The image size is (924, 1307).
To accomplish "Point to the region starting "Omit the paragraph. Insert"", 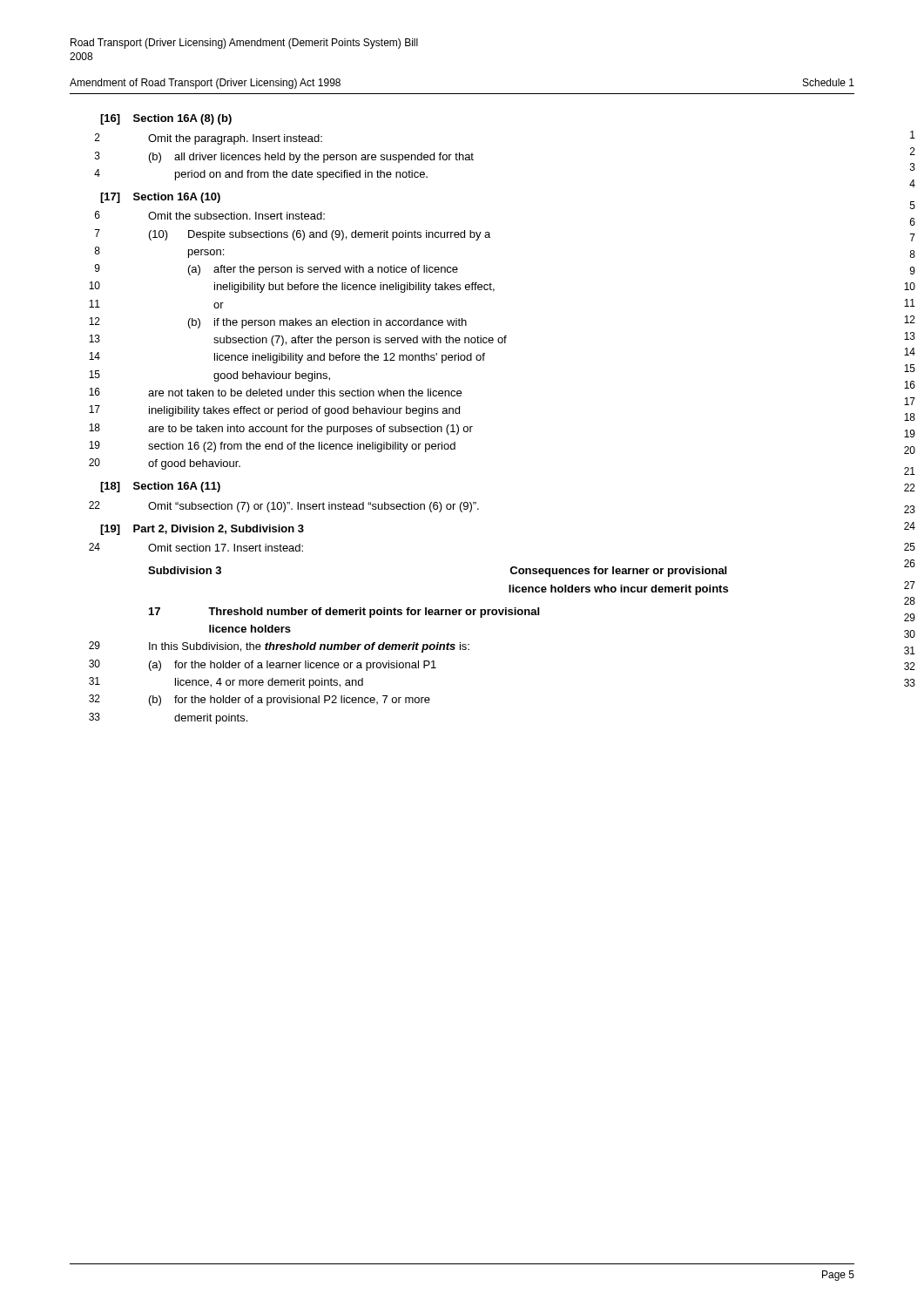I will click(x=236, y=138).
